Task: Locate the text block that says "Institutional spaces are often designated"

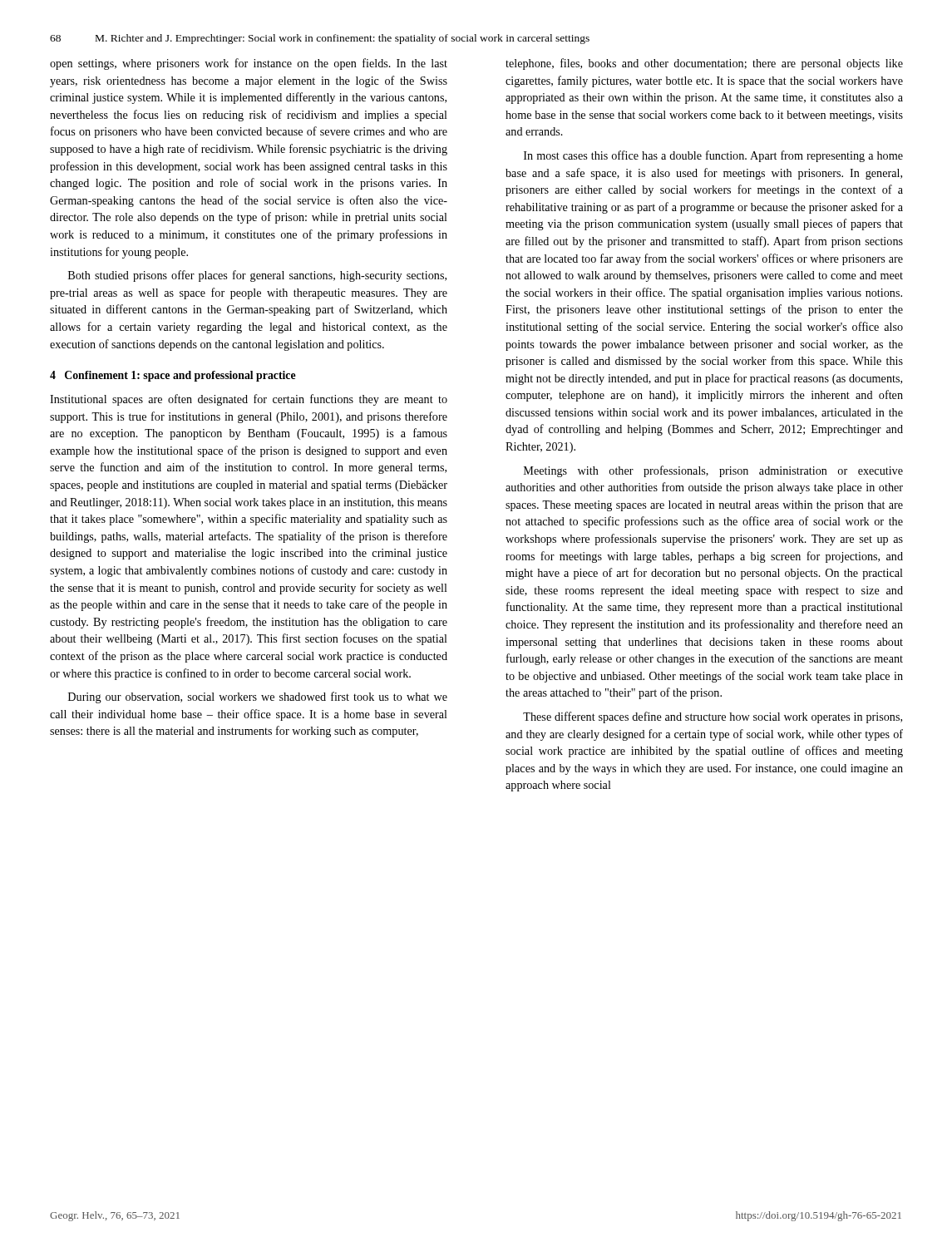Action: pyautogui.click(x=249, y=536)
